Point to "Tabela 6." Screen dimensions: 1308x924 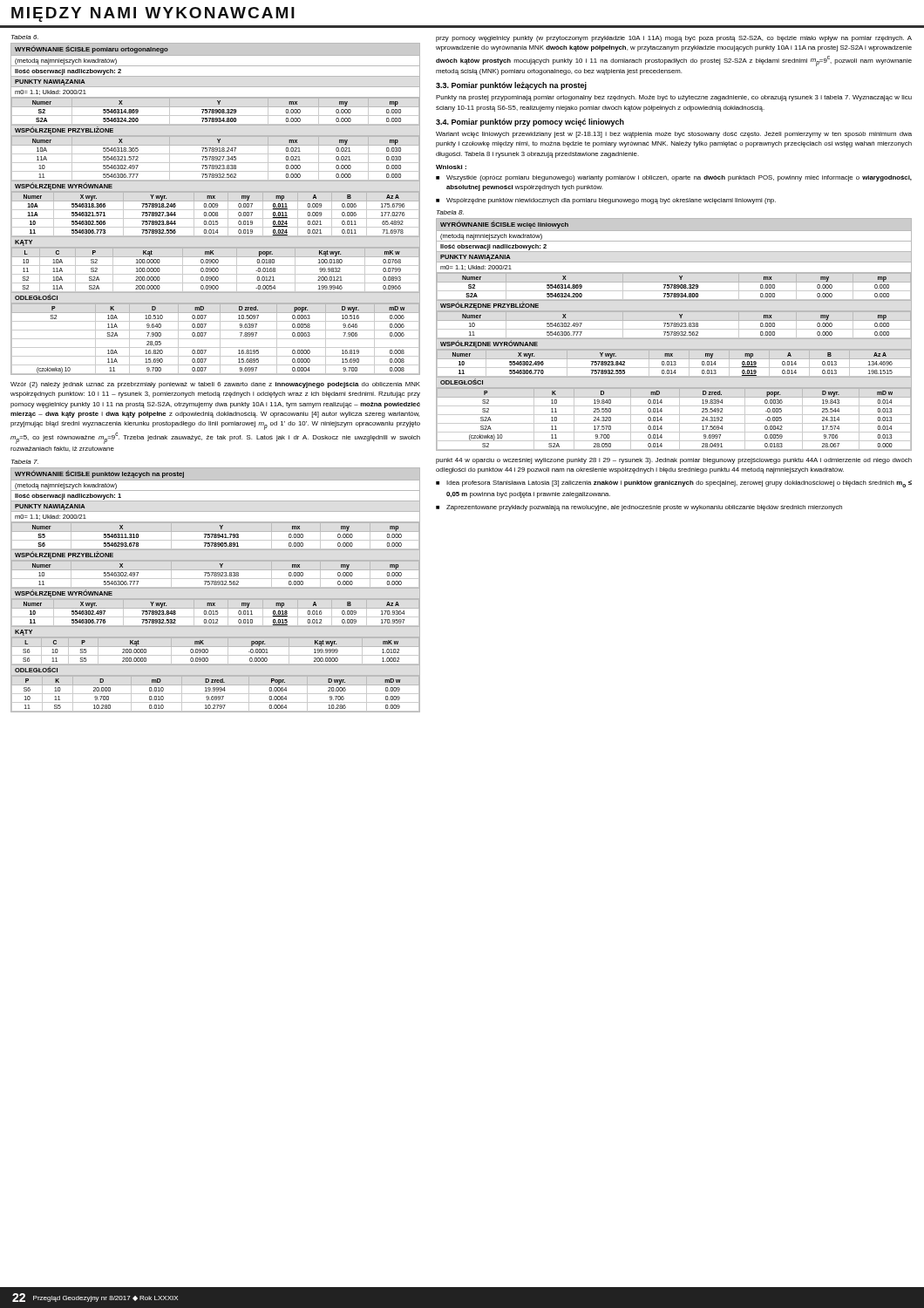[x=25, y=37]
